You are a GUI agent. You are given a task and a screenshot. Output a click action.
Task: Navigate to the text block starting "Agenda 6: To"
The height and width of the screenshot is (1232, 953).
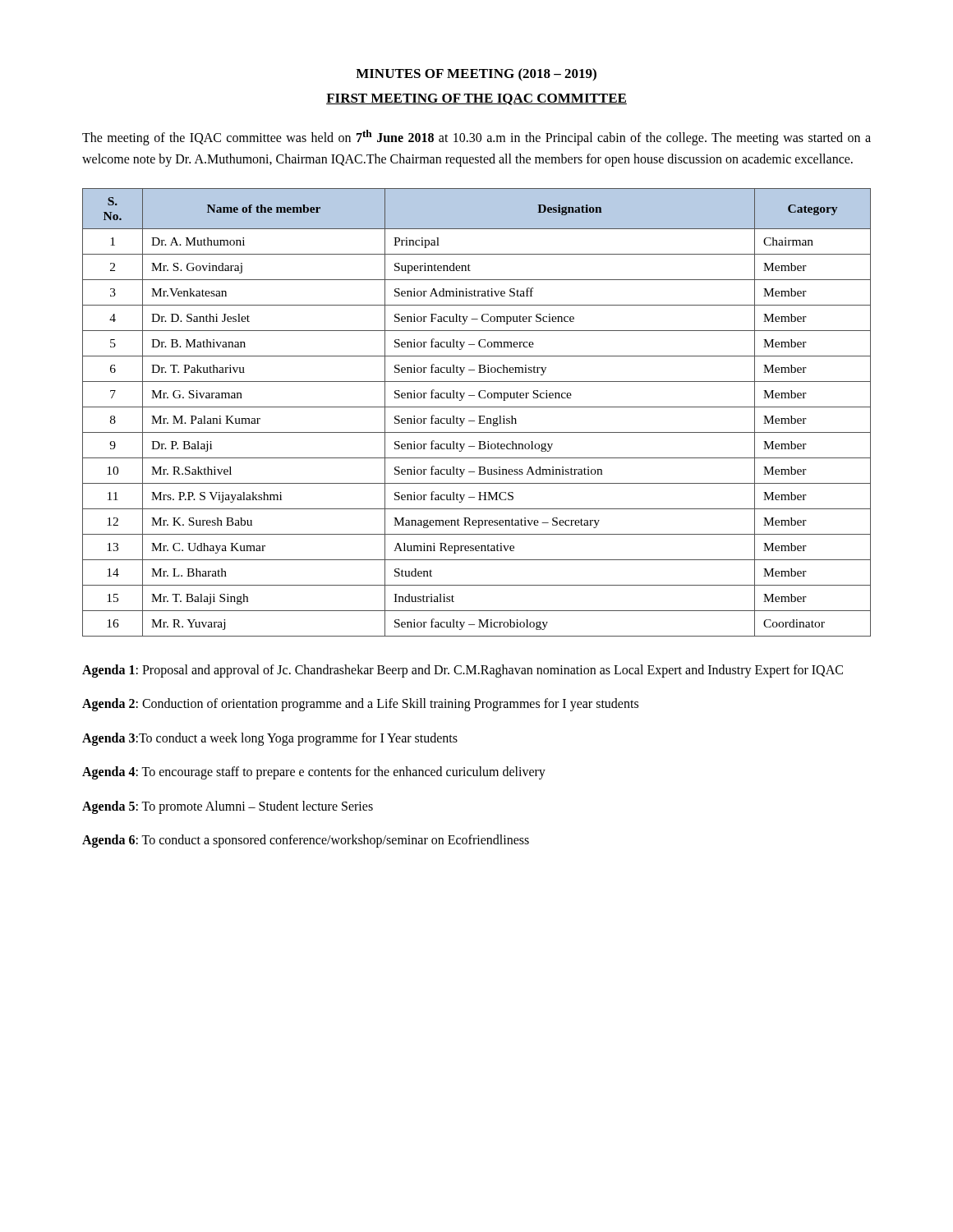coord(306,840)
